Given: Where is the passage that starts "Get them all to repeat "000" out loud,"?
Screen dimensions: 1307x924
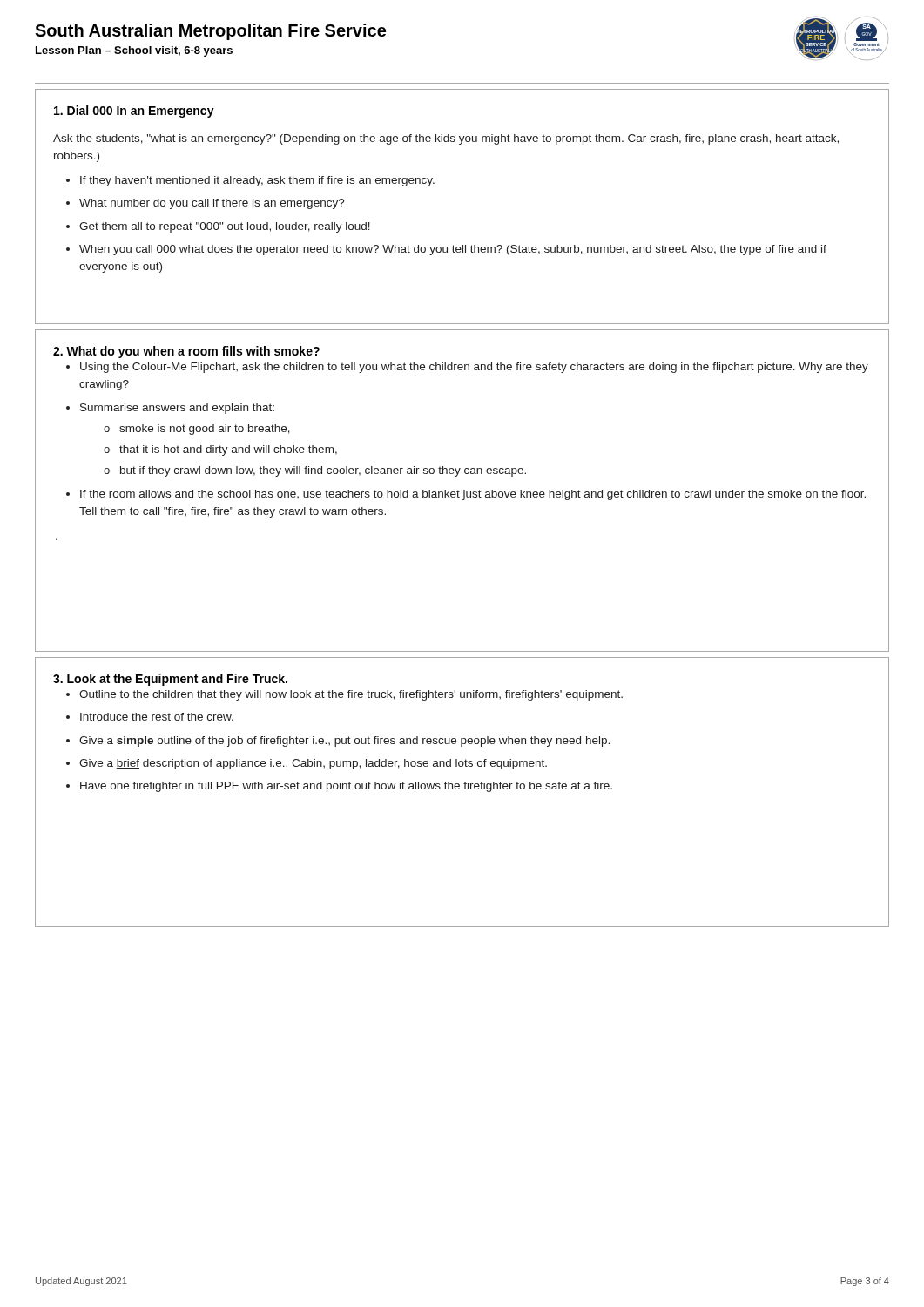Looking at the screenshot, I should point(225,226).
